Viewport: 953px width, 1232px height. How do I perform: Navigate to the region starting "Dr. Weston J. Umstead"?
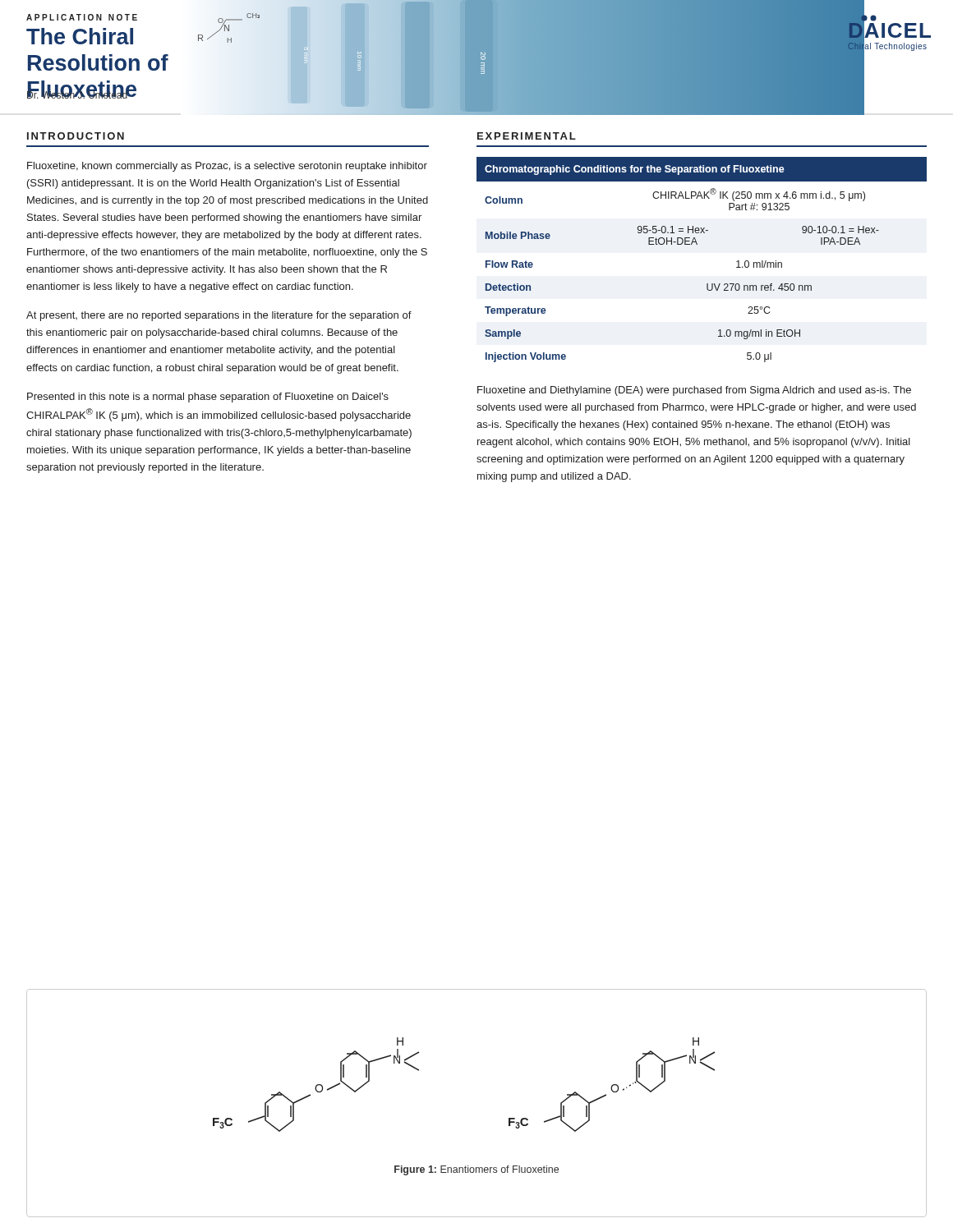(77, 95)
